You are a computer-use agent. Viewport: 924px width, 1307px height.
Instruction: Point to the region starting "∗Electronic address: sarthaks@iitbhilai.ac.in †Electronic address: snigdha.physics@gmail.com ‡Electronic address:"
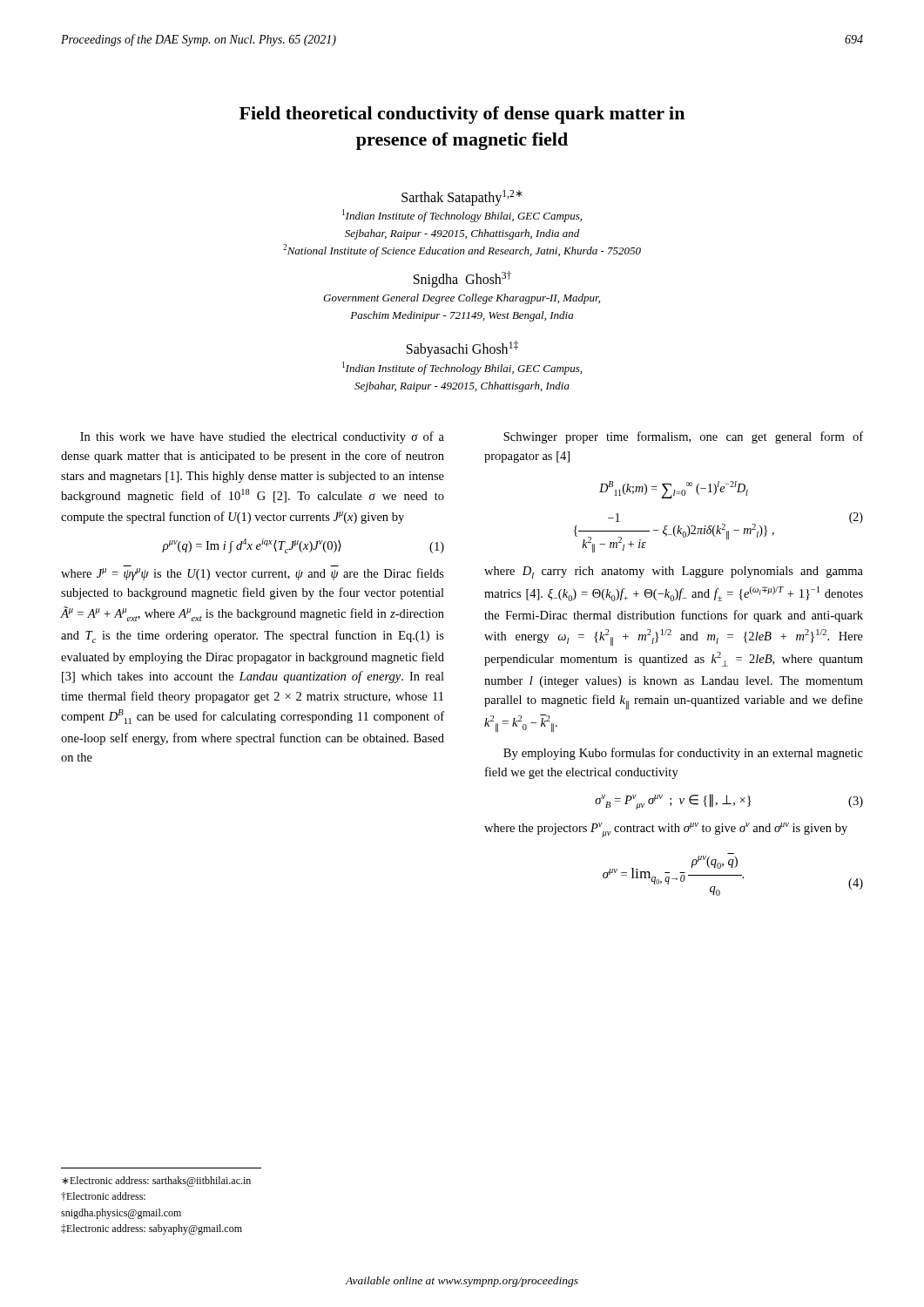156,1205
